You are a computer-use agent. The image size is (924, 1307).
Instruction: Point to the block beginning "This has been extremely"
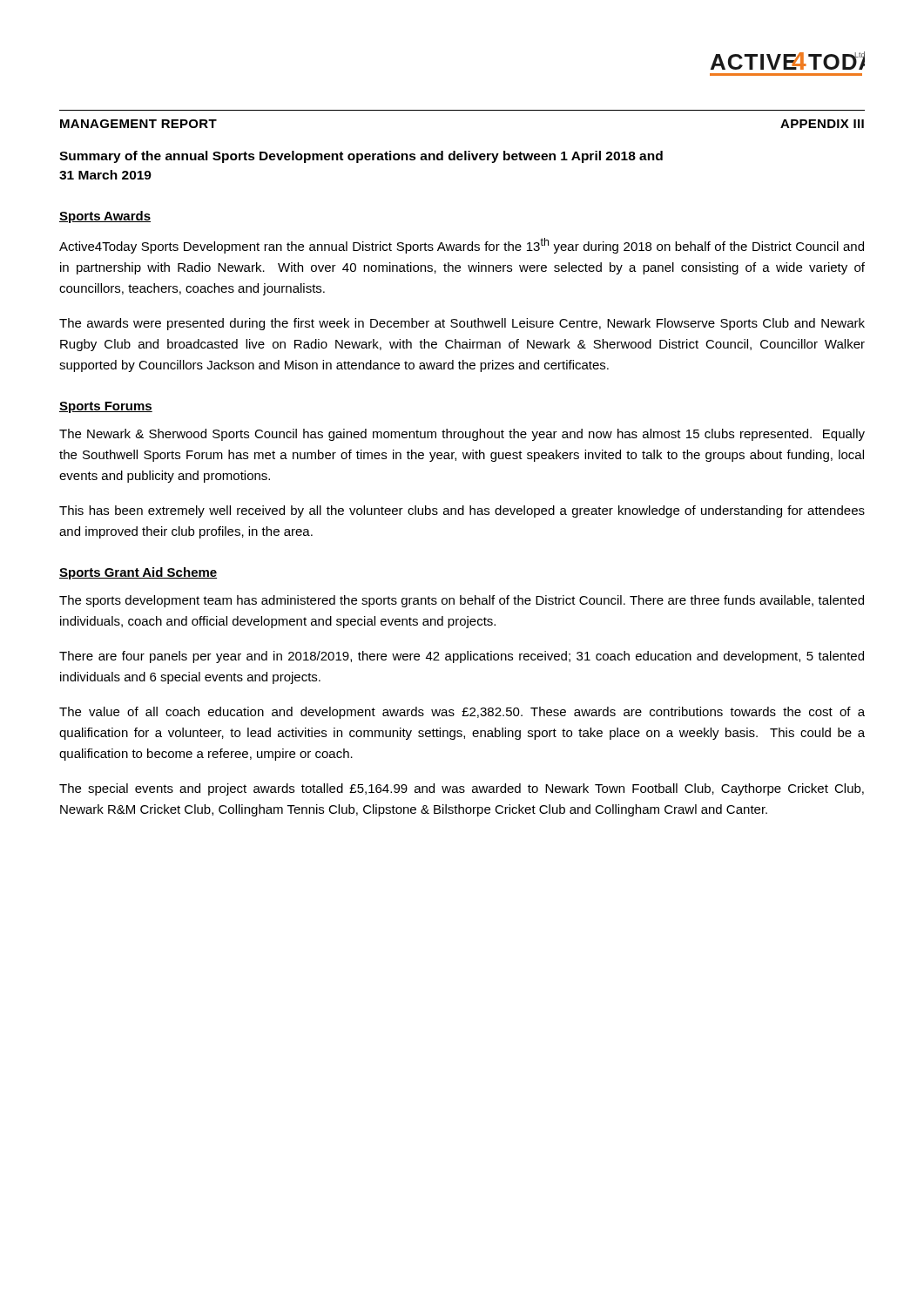[x=462, y=521]
